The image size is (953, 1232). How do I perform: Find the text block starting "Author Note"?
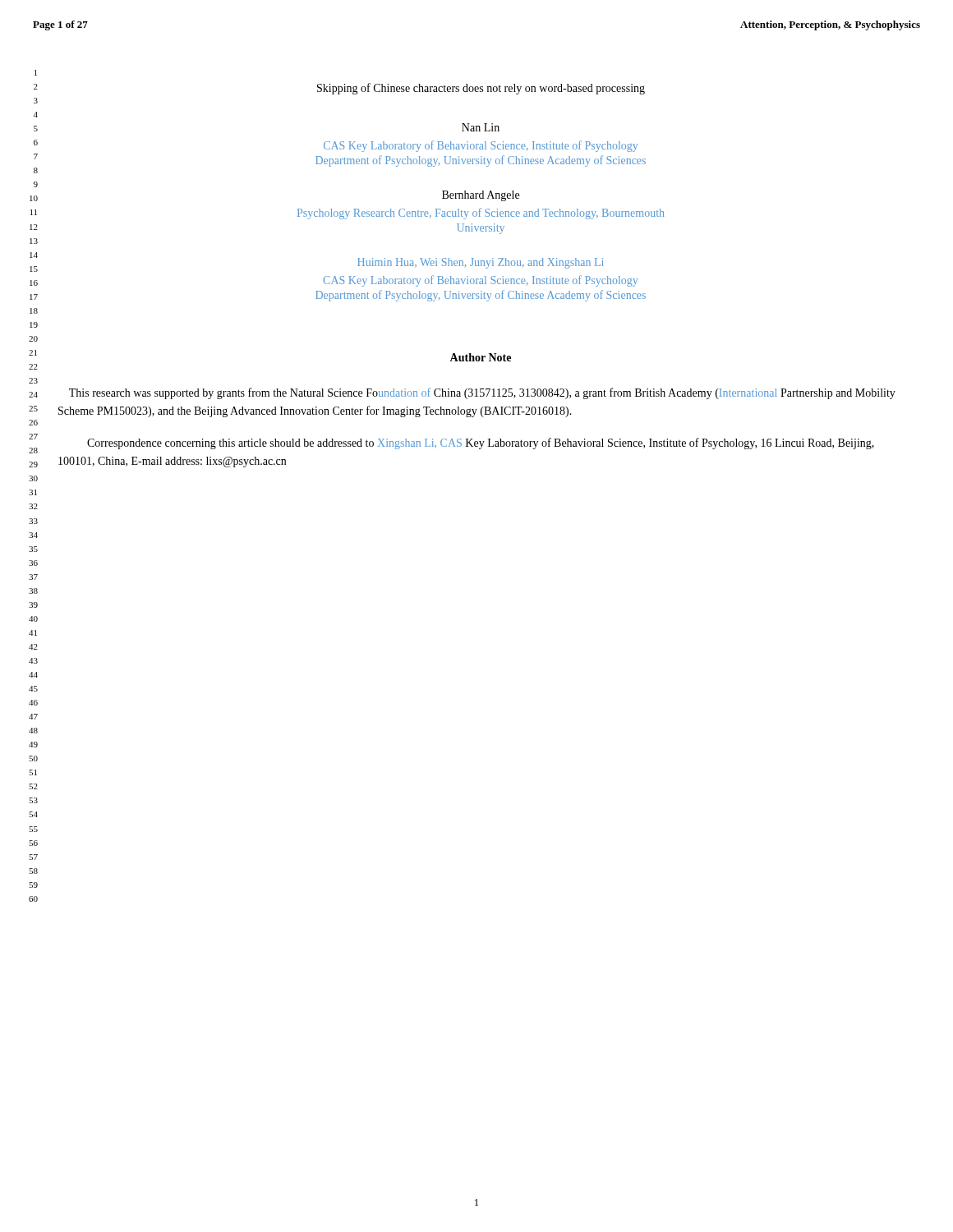[x=481, y=358]
